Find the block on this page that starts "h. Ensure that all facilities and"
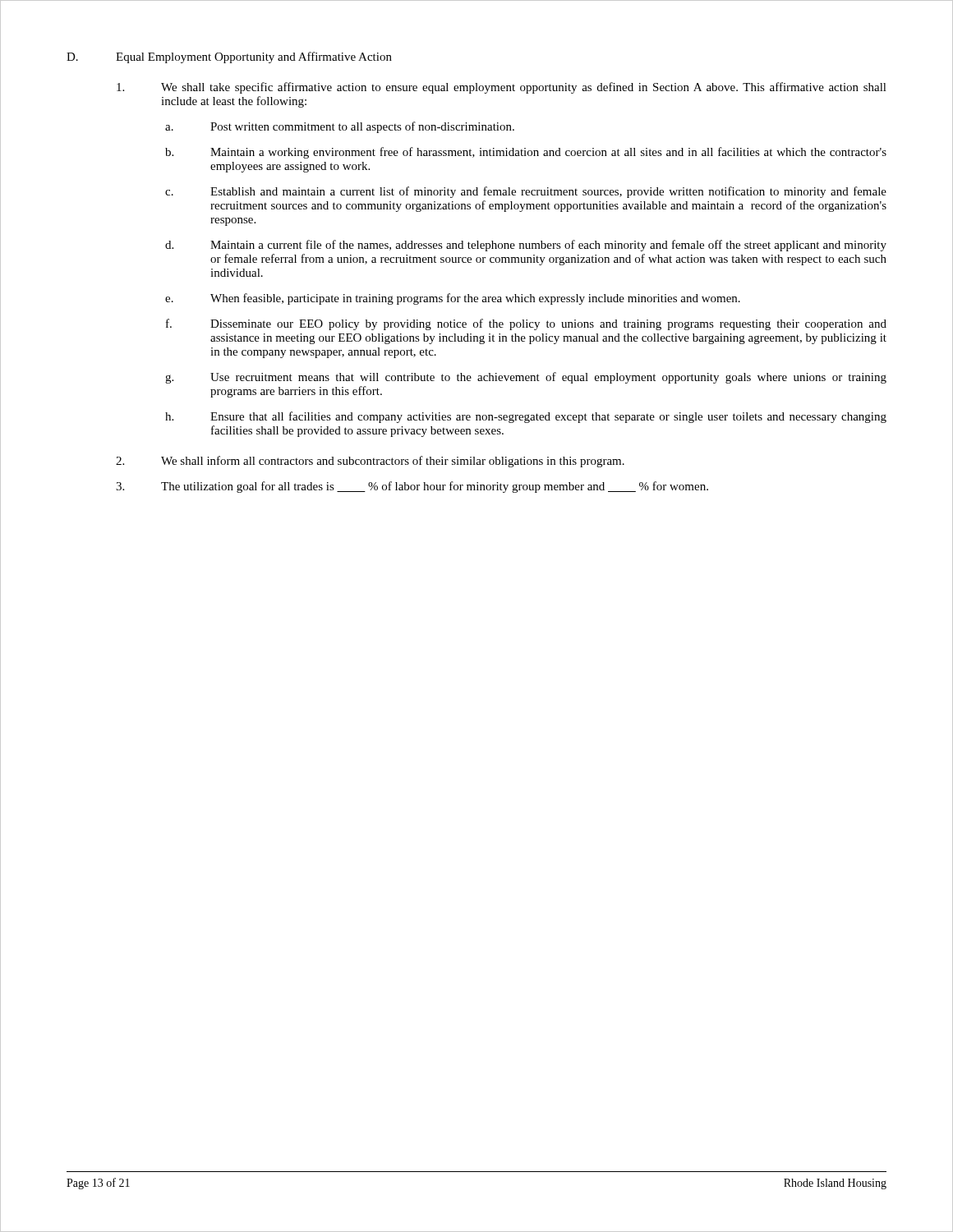The image size is (953, 1232). point(526,424)
